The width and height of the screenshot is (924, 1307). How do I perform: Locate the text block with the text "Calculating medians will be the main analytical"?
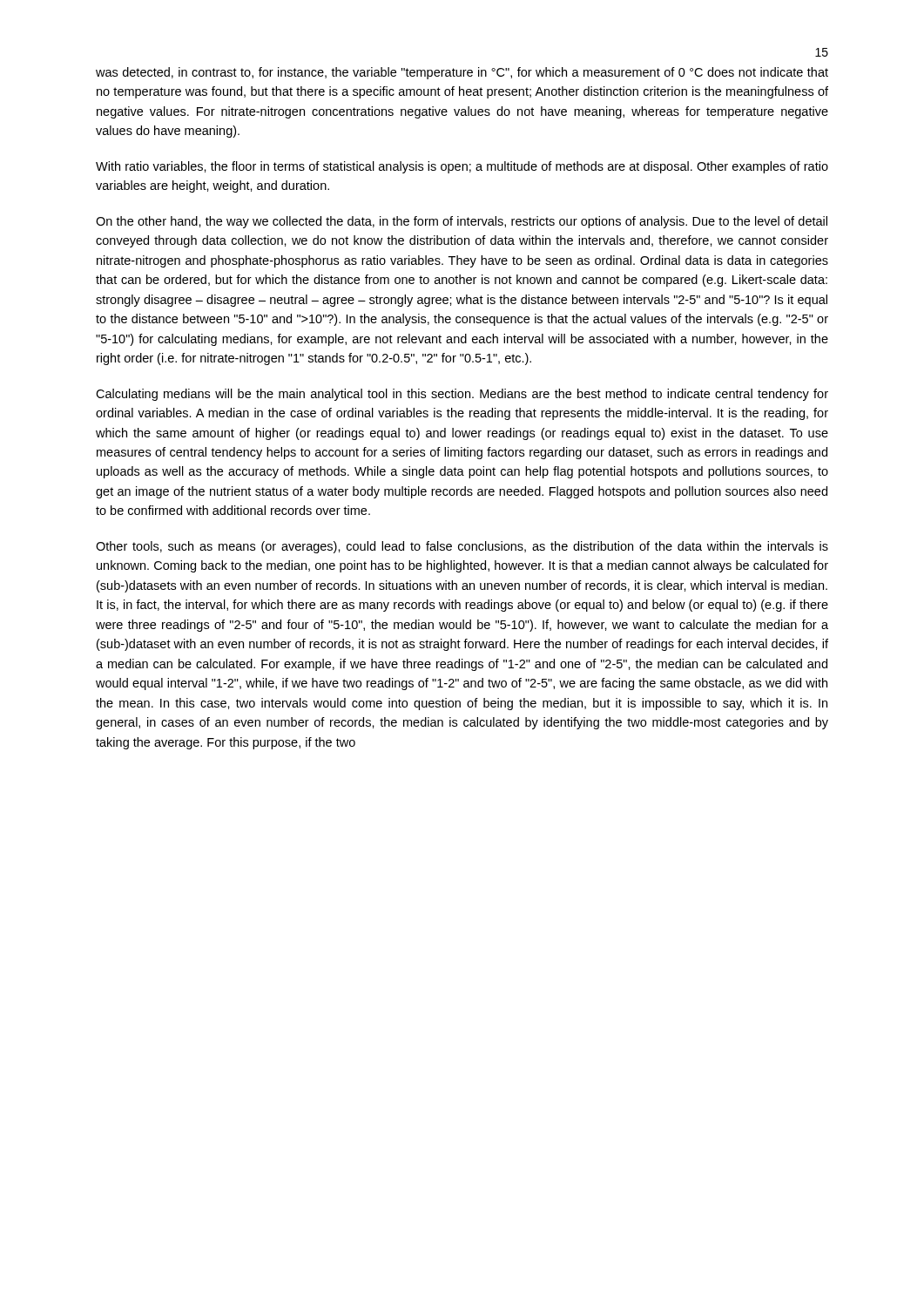coord(462,452)
